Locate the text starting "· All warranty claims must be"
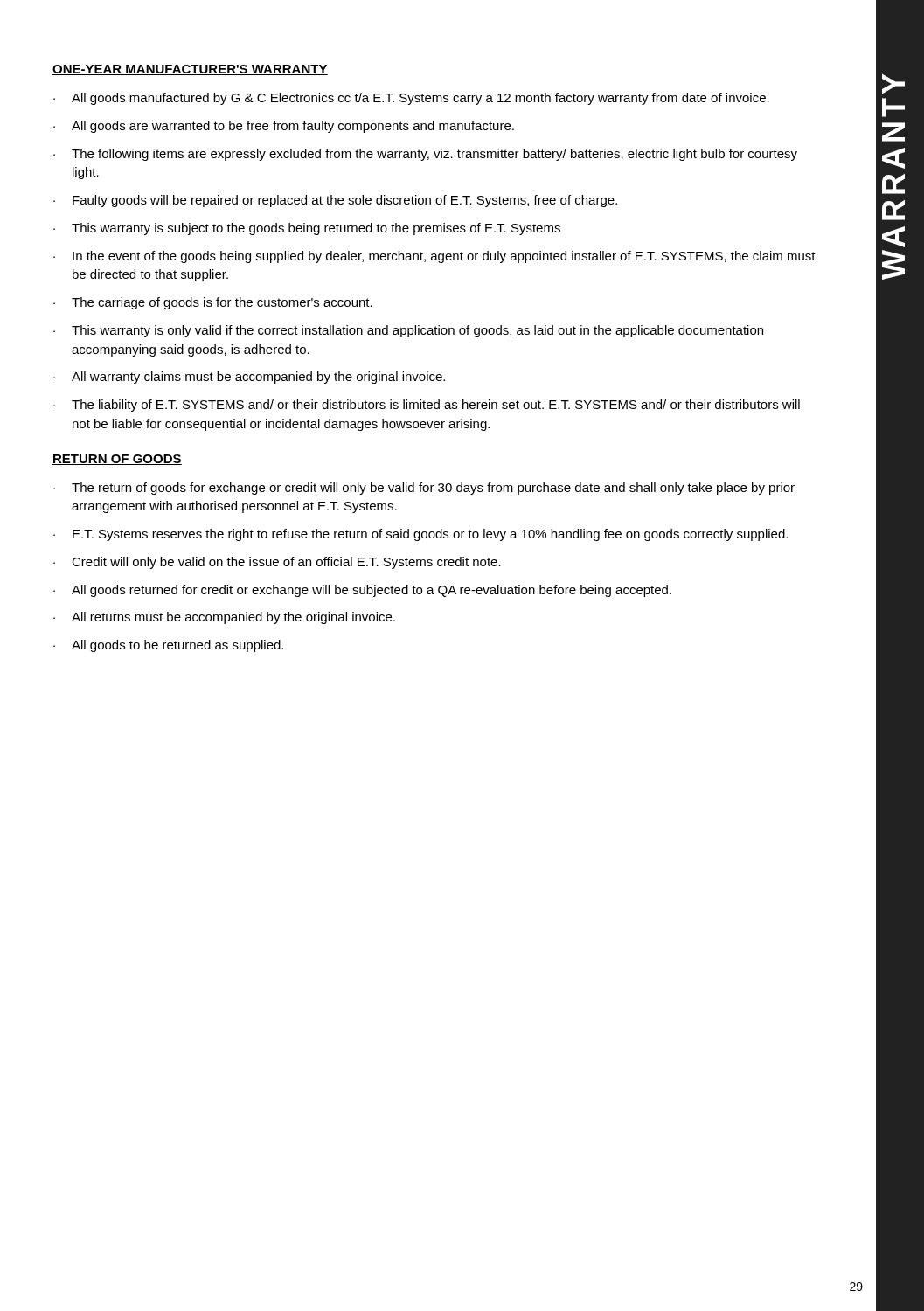 click(437, 377)
